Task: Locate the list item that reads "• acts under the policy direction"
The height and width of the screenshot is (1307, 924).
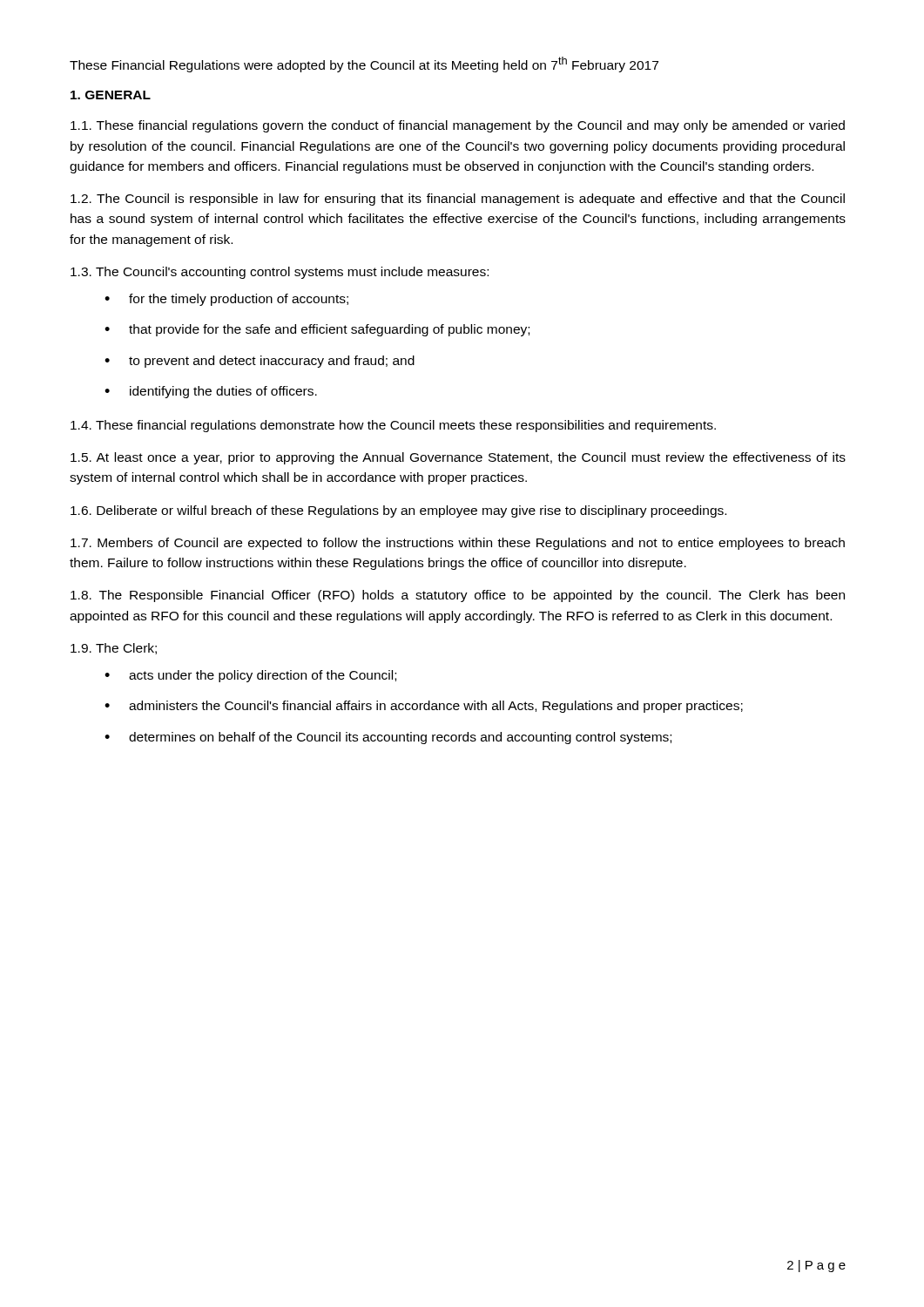Action: 250,676
